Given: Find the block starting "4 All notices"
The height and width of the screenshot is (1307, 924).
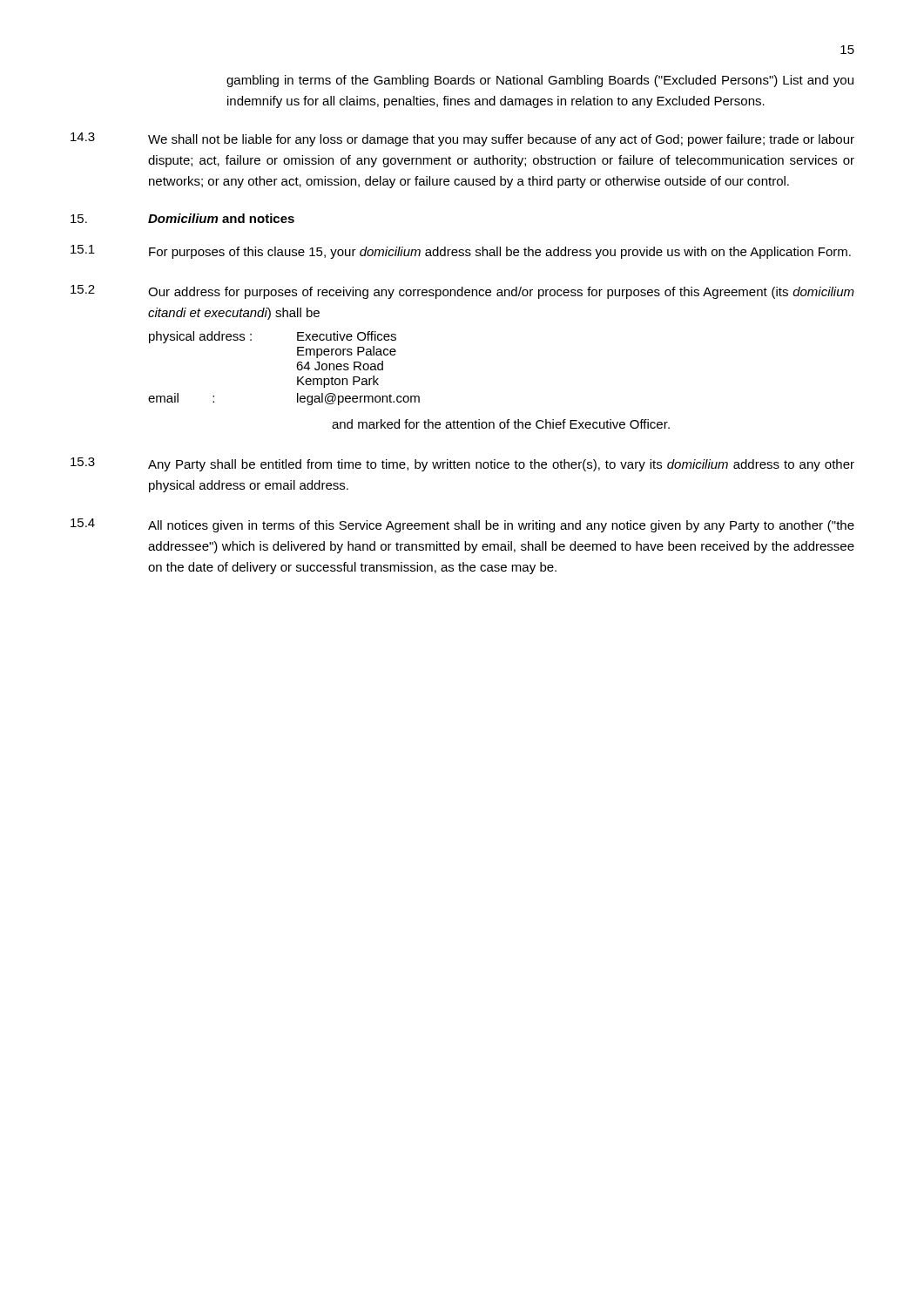Looking at the screenshot, I should pos(462,546).
